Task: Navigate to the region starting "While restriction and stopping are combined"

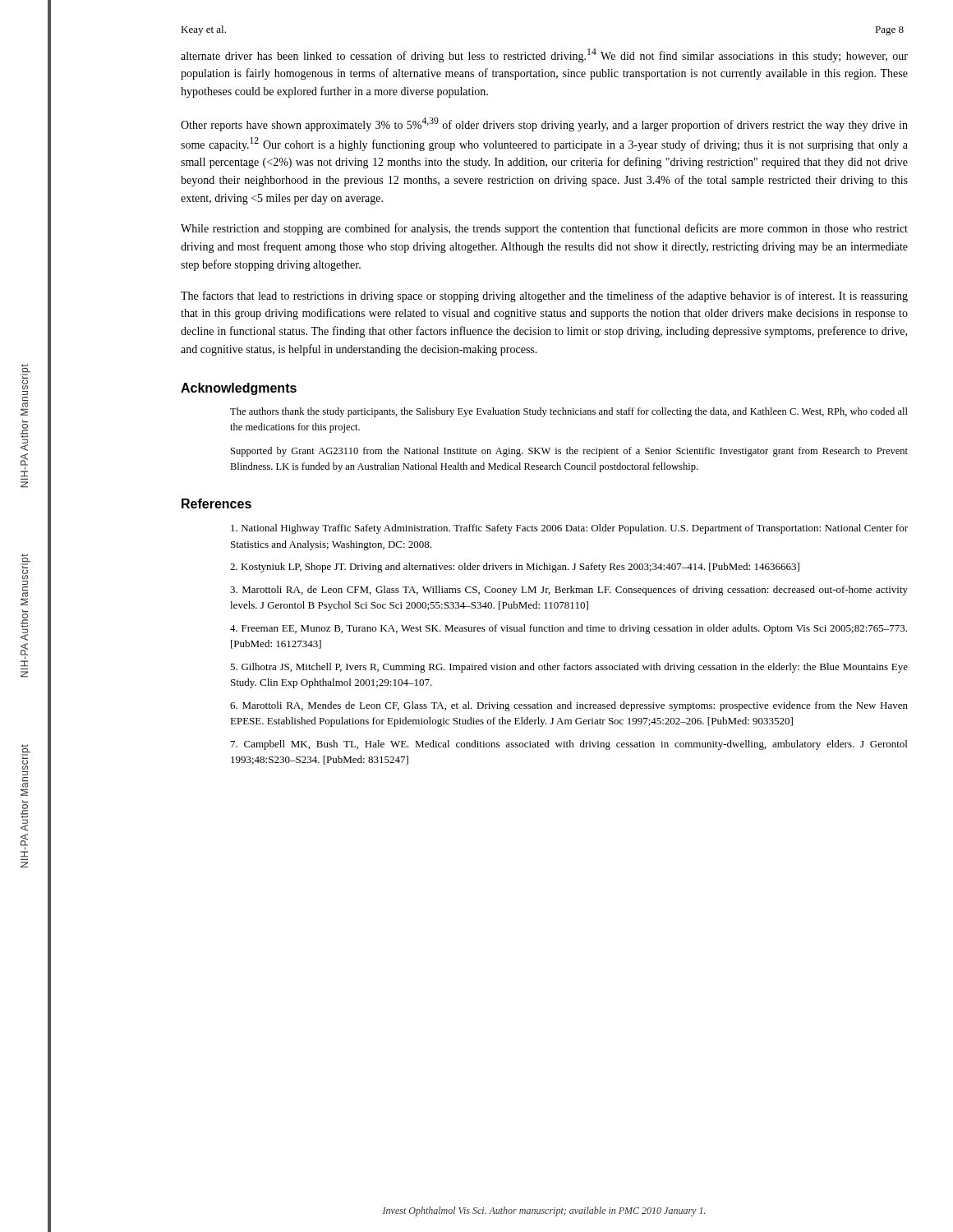Action: point(544,247)
